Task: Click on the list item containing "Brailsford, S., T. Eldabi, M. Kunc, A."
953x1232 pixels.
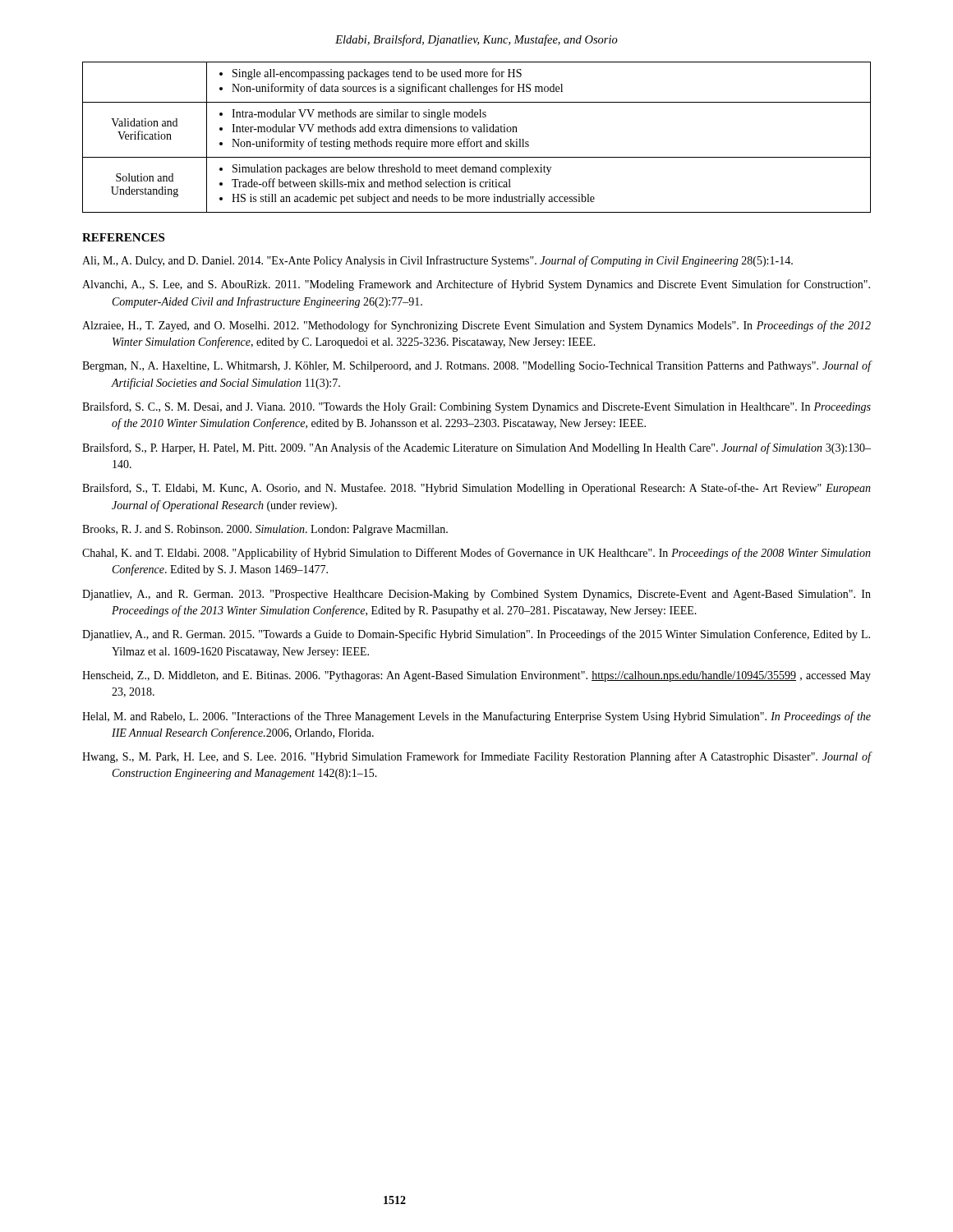Action: tap(476, 497)
